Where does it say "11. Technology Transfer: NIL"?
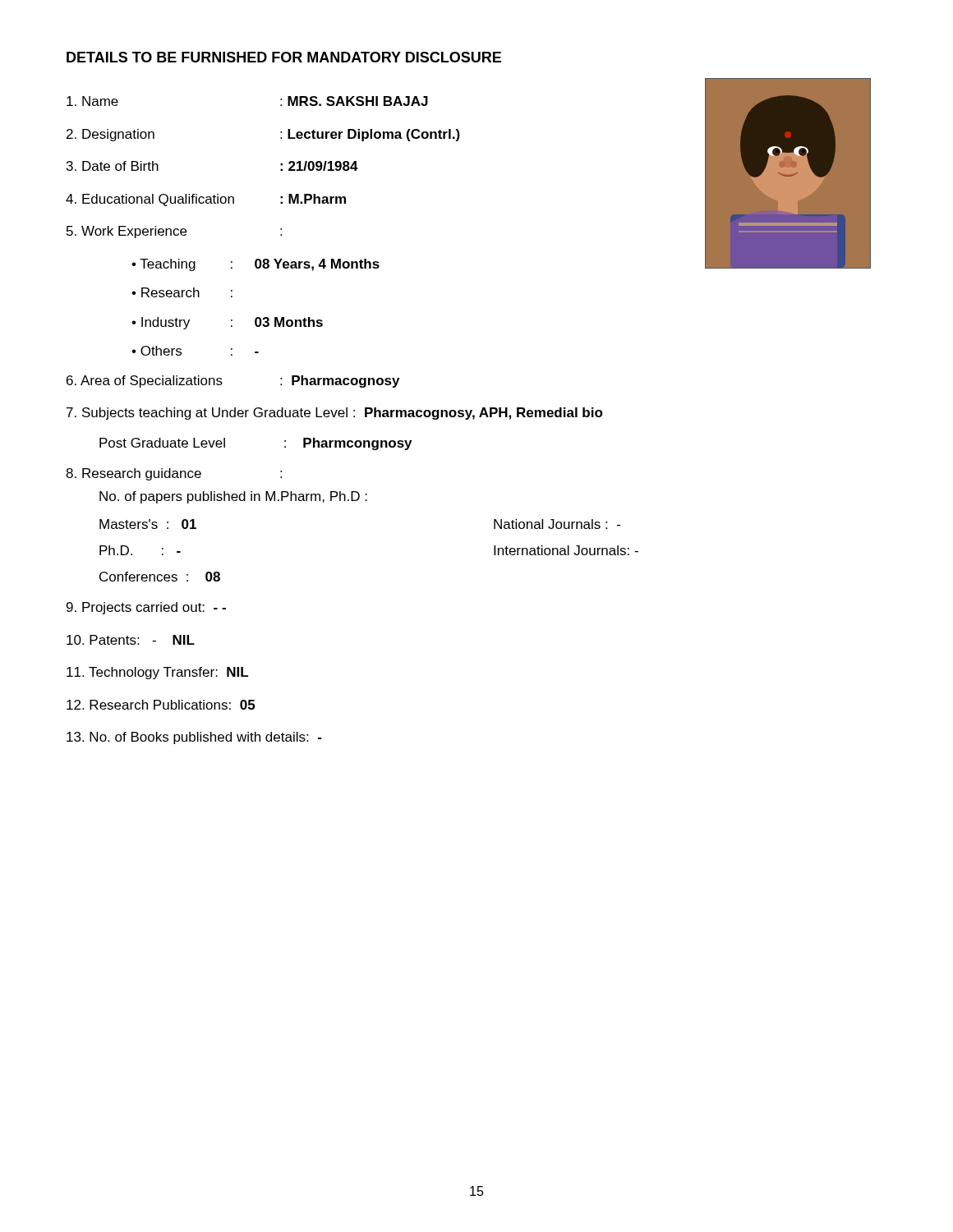953x1232 pixels. tap(157, 672)
